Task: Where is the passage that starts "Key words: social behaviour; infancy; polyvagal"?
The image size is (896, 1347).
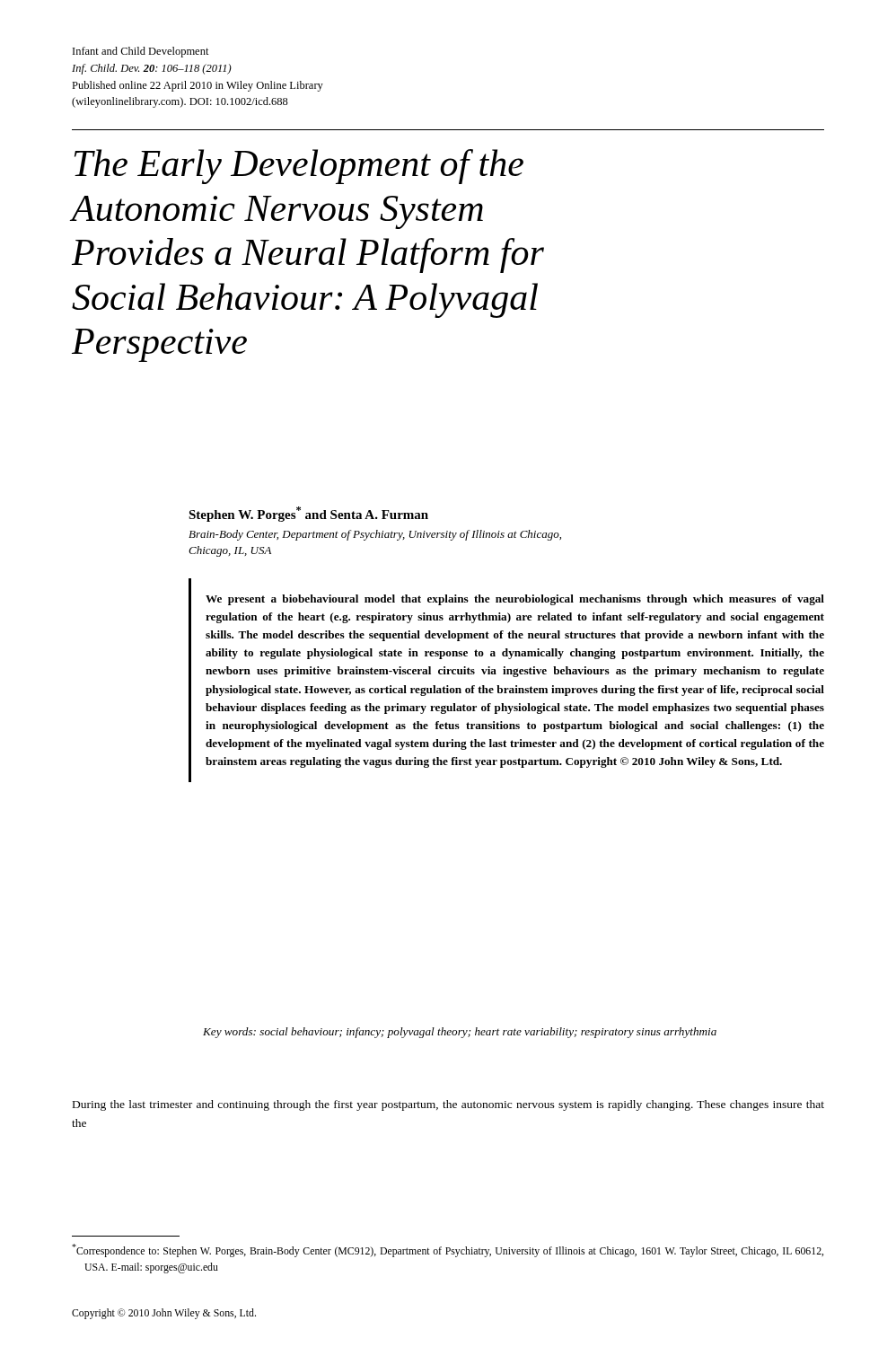Action: [514, 1032]
